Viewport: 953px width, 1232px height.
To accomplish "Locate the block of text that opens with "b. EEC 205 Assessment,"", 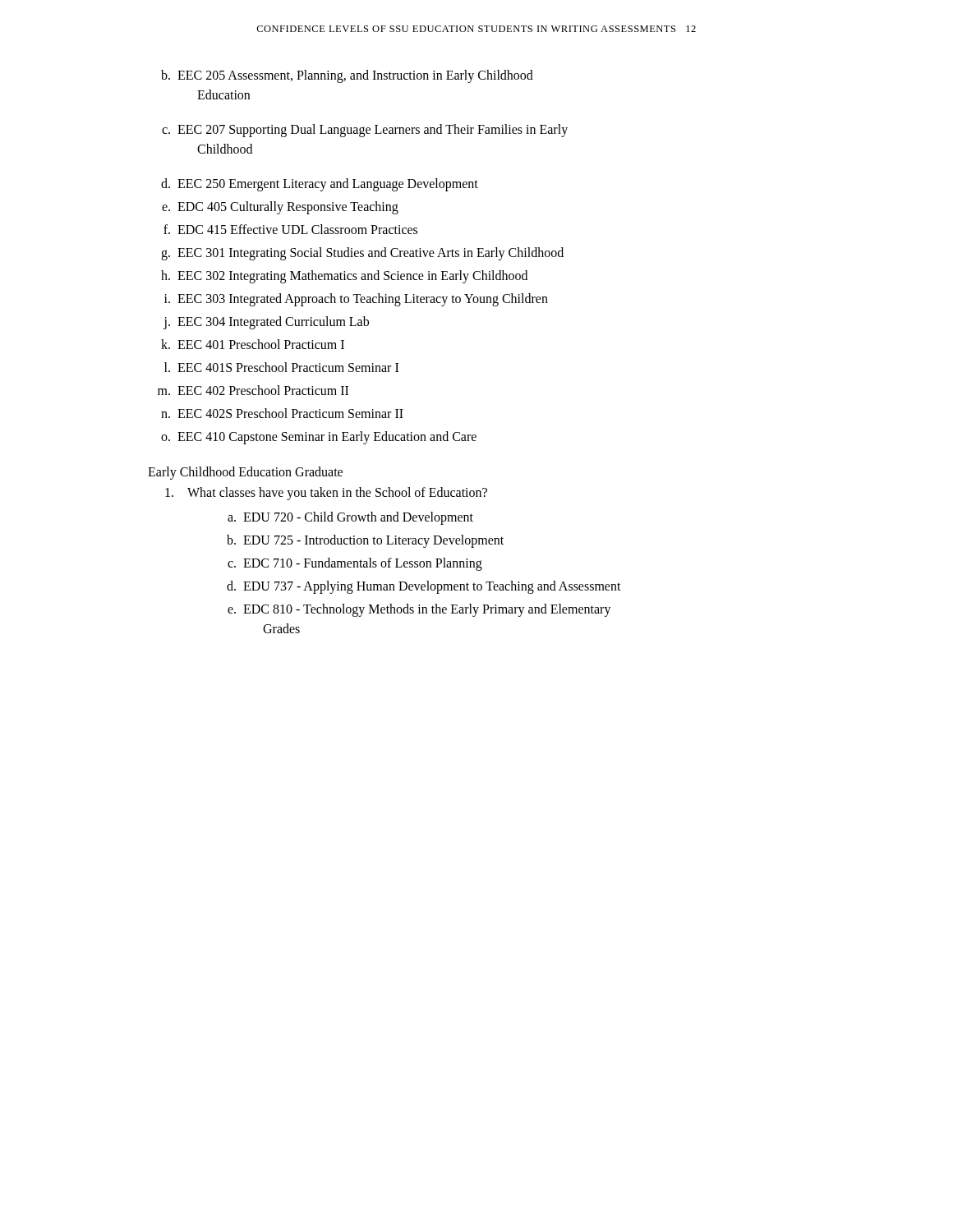I will coord(341,85).
